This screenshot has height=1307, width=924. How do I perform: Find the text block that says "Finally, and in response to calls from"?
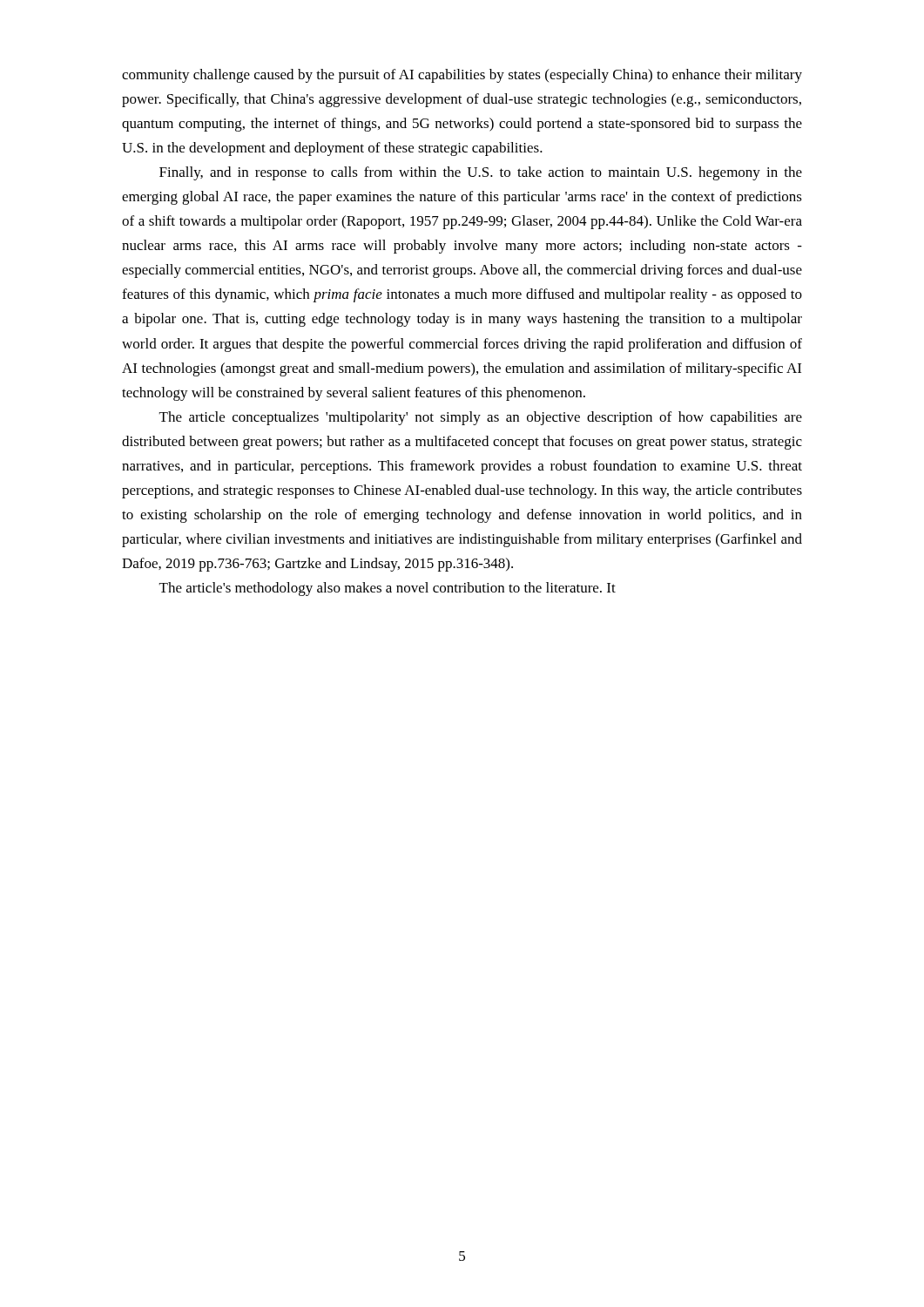(462, 283)
